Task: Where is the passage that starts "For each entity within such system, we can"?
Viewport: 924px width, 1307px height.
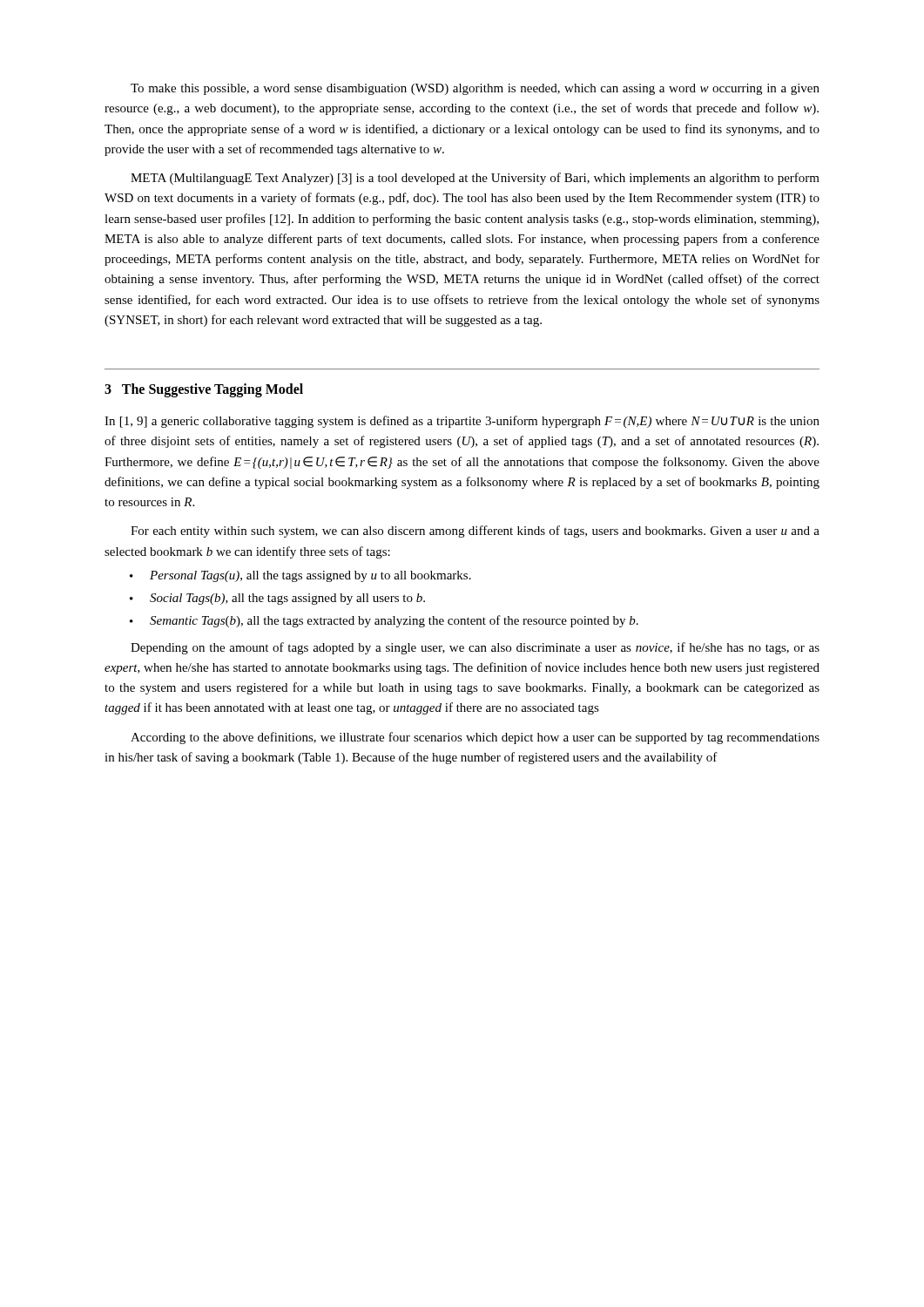Action: (462, 541)
